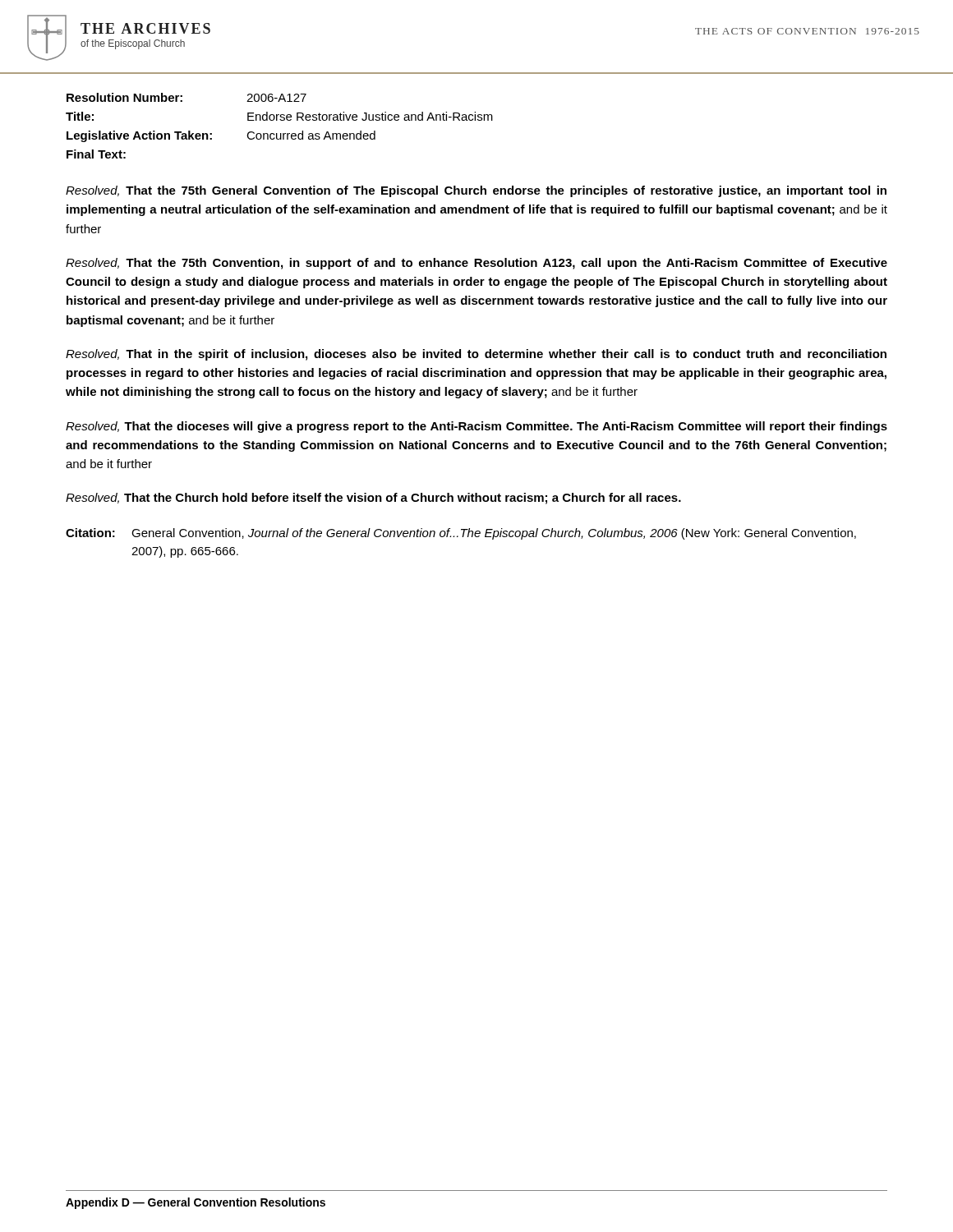The height and width of the screenshot is (1232, 953).
Task: Where is the passage that starts "Resolved, That in the spirit of"?
Action: [476, 372]
